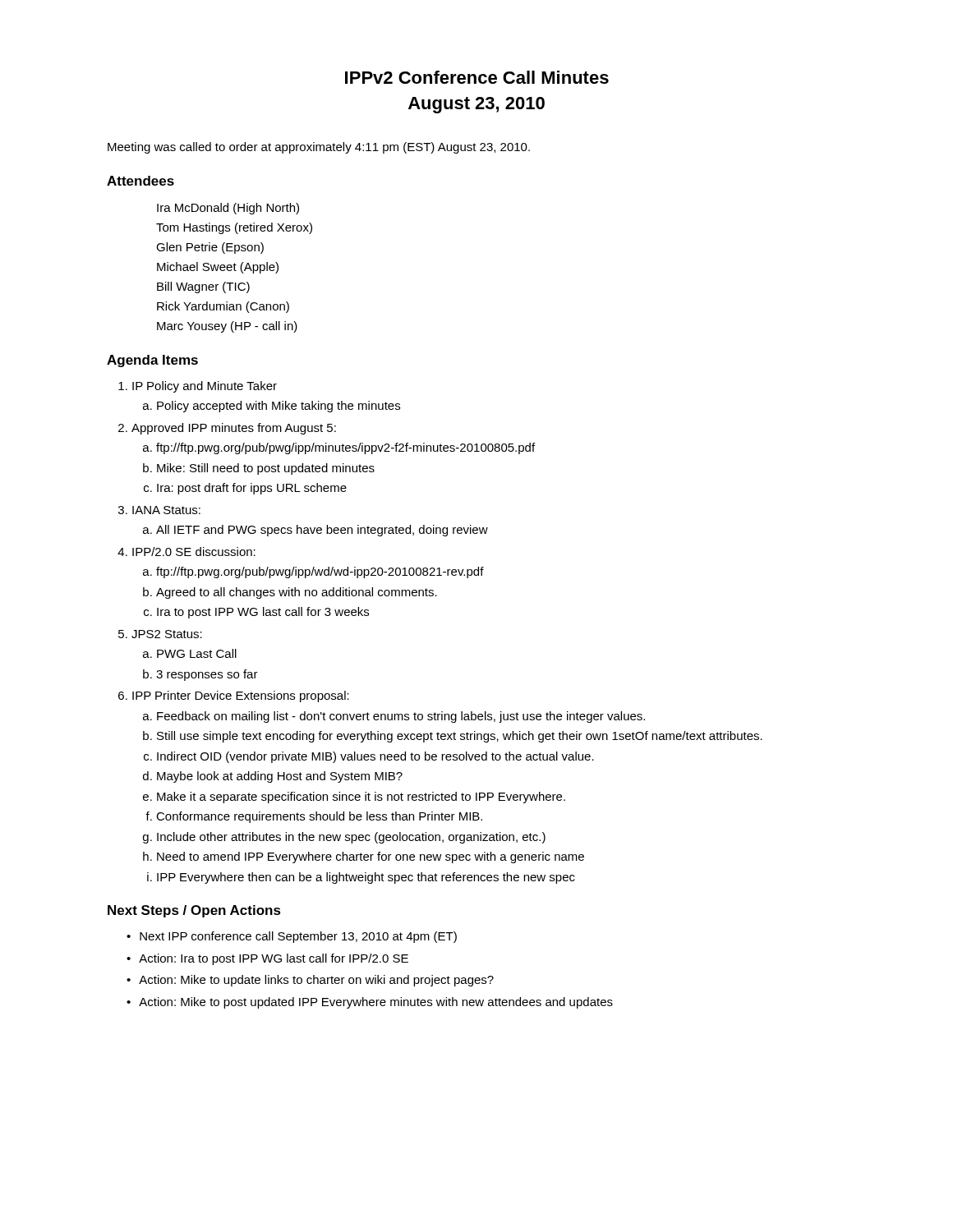The height and width of the screenshot is (1232, 953).
Task: Find the text block that says "Meeting was called to order"
Action: point(319,146)
